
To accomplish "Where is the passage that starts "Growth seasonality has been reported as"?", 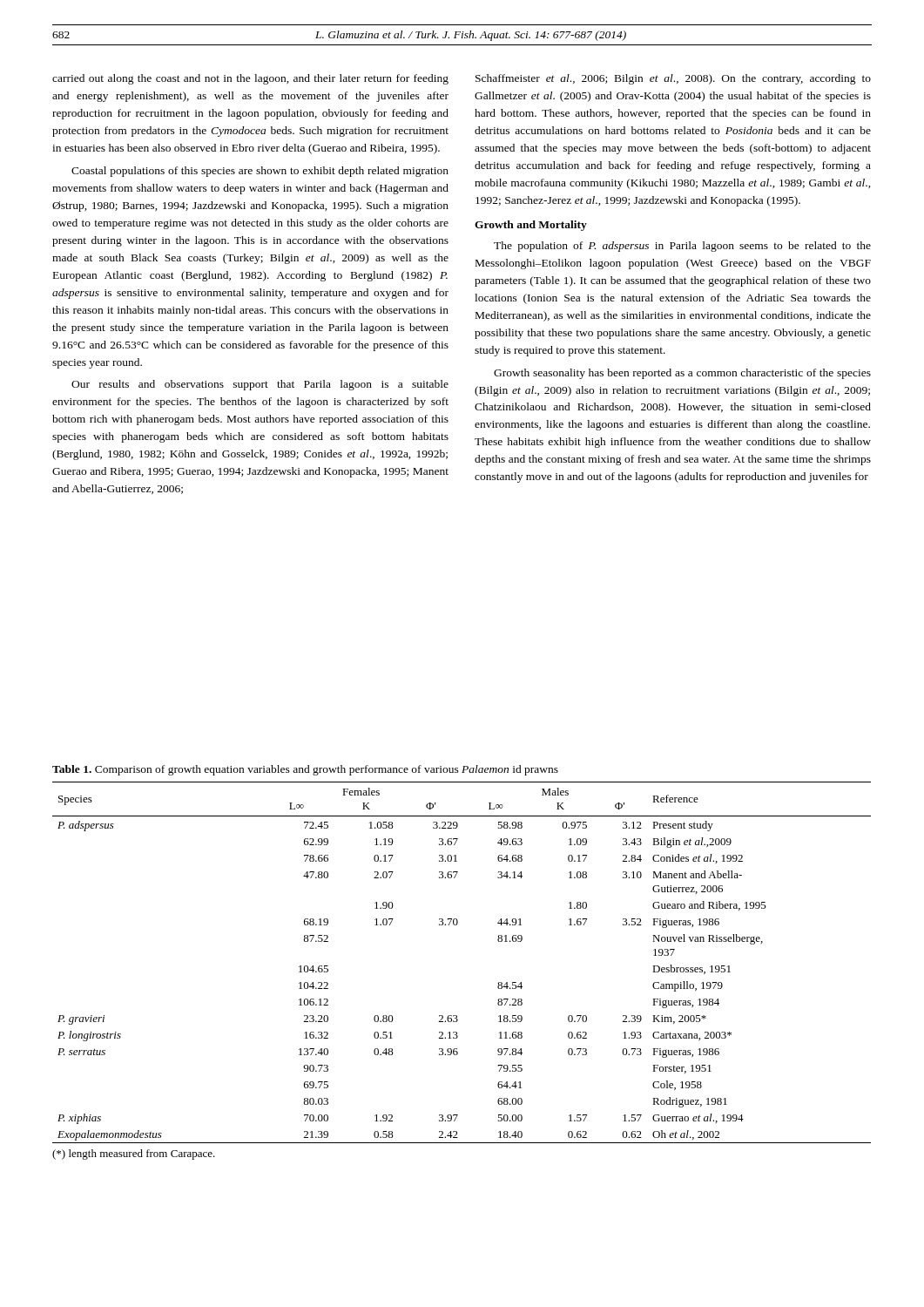I will 673,425.
